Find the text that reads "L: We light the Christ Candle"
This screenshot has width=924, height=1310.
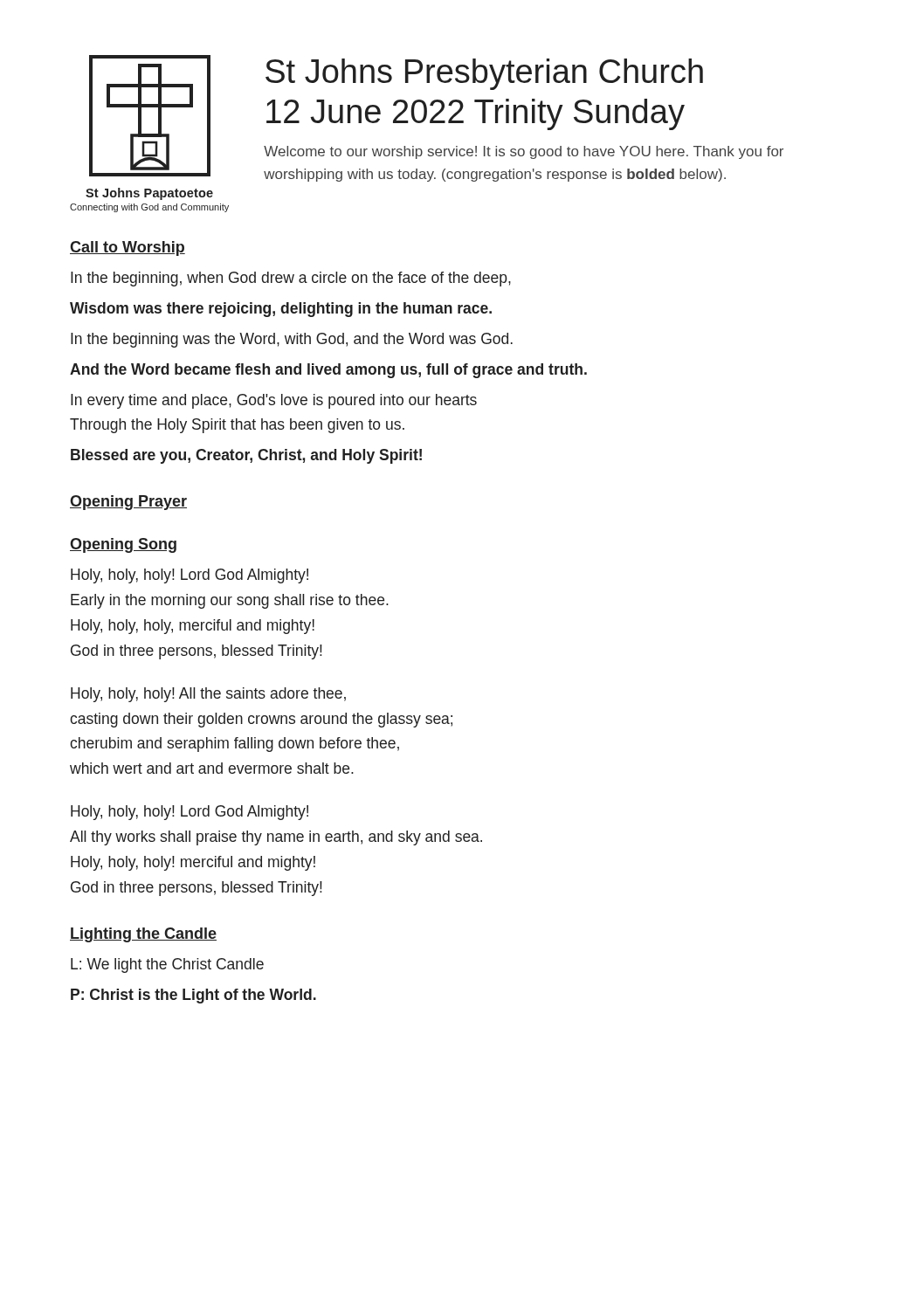point(167,964)
